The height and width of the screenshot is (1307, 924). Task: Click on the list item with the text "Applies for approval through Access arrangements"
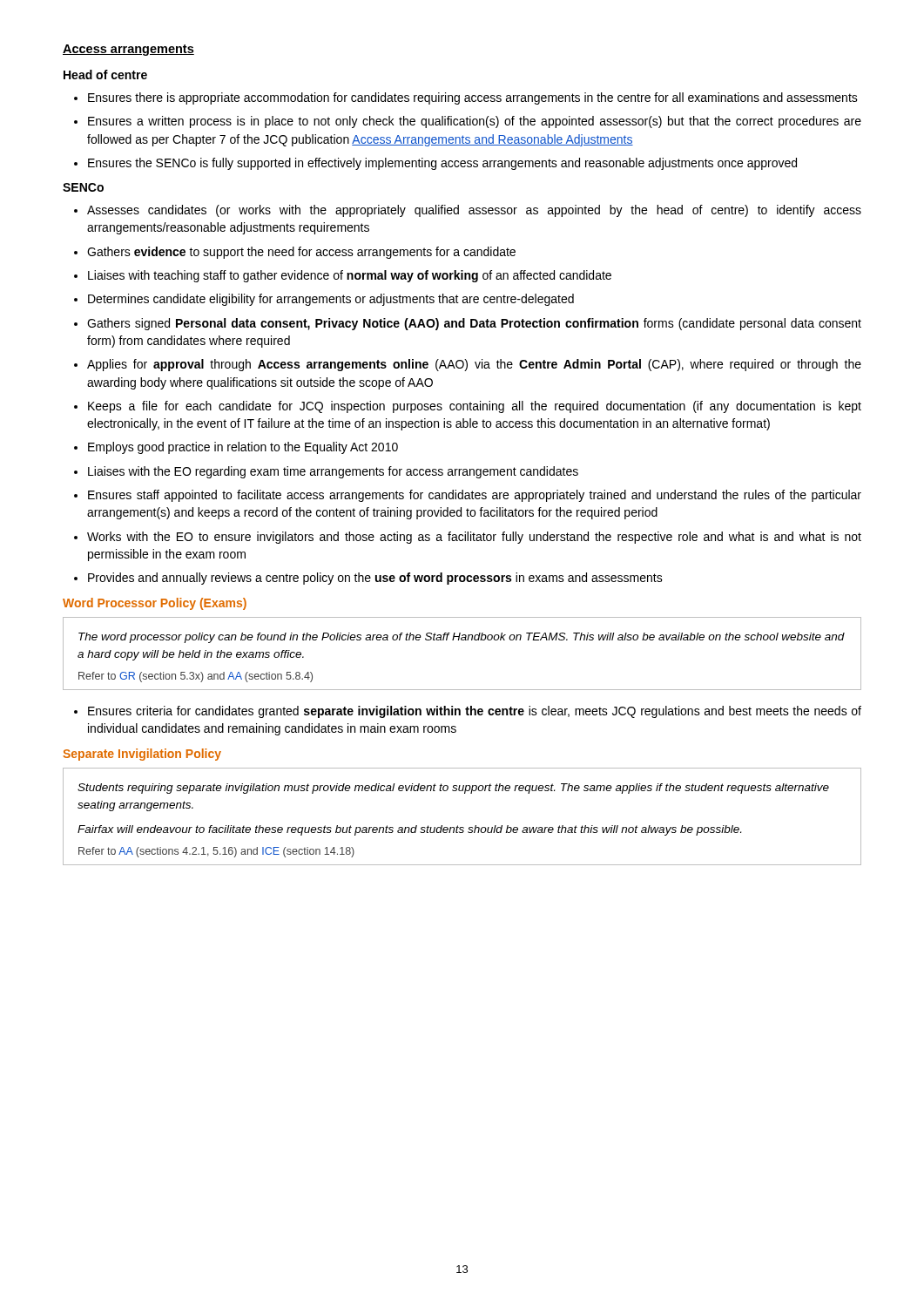(474, 373)
